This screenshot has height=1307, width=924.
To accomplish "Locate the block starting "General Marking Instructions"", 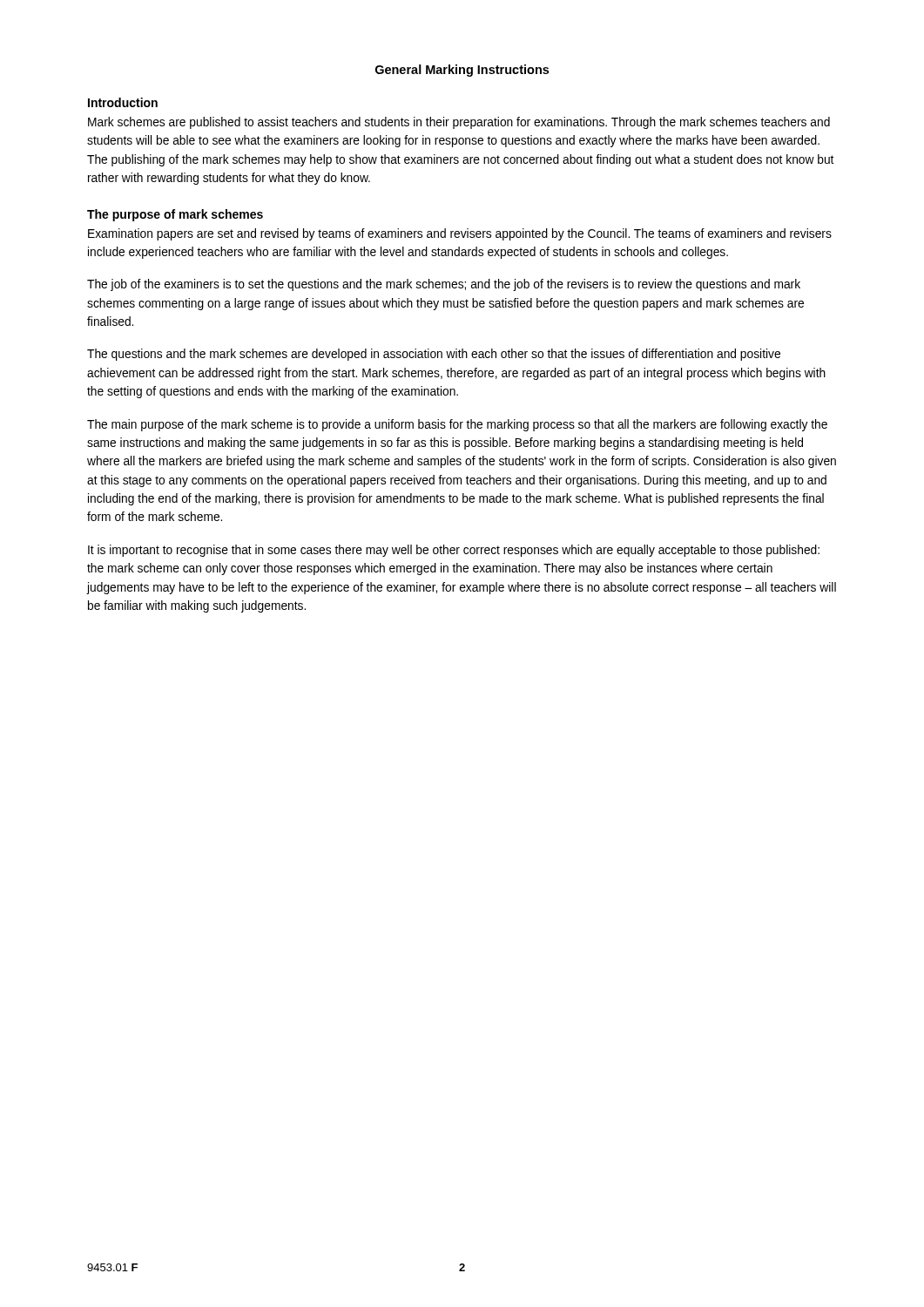I will pyautogui.click(x=462, y=70).
